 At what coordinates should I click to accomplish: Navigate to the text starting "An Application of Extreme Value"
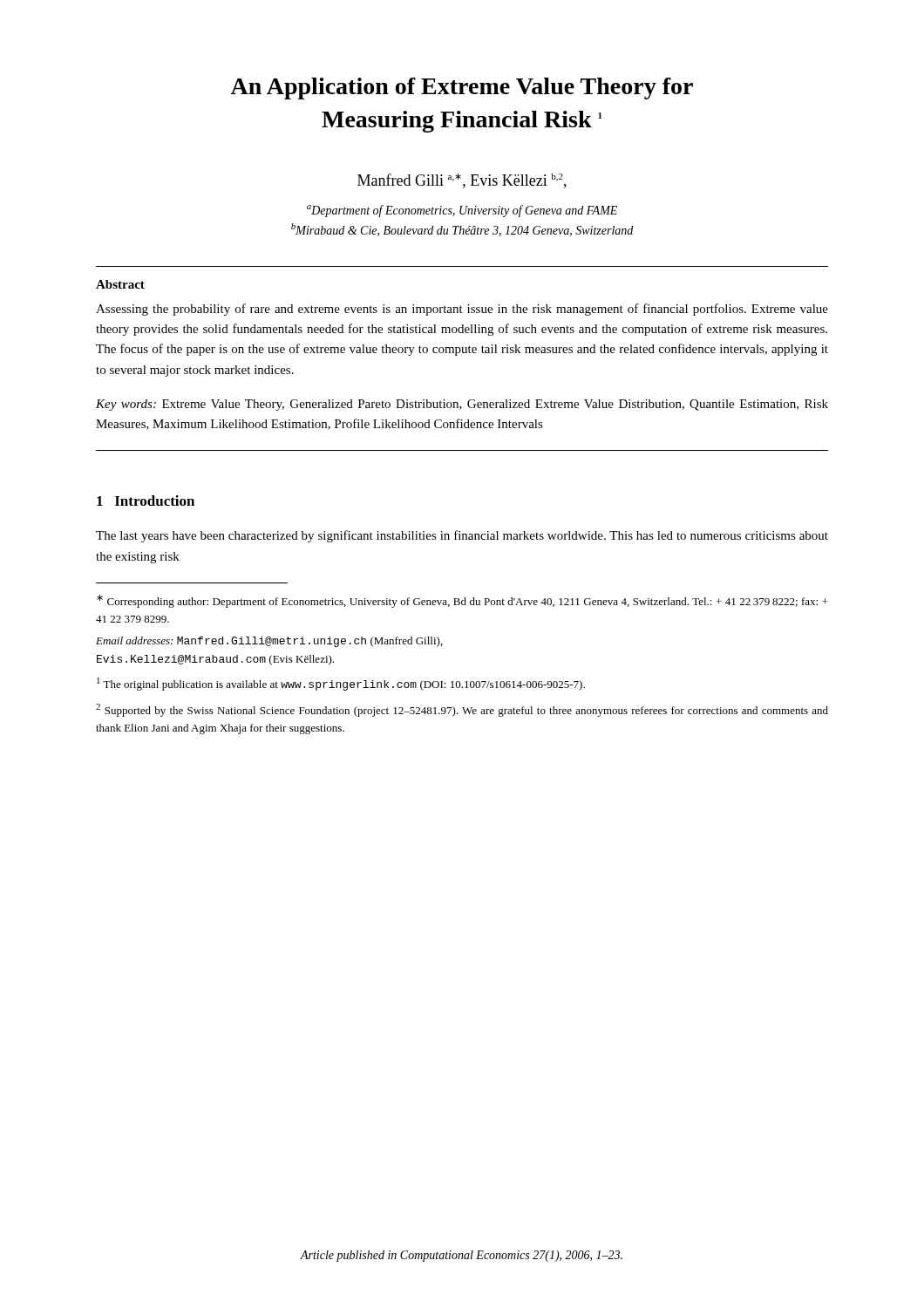(462, 103)
